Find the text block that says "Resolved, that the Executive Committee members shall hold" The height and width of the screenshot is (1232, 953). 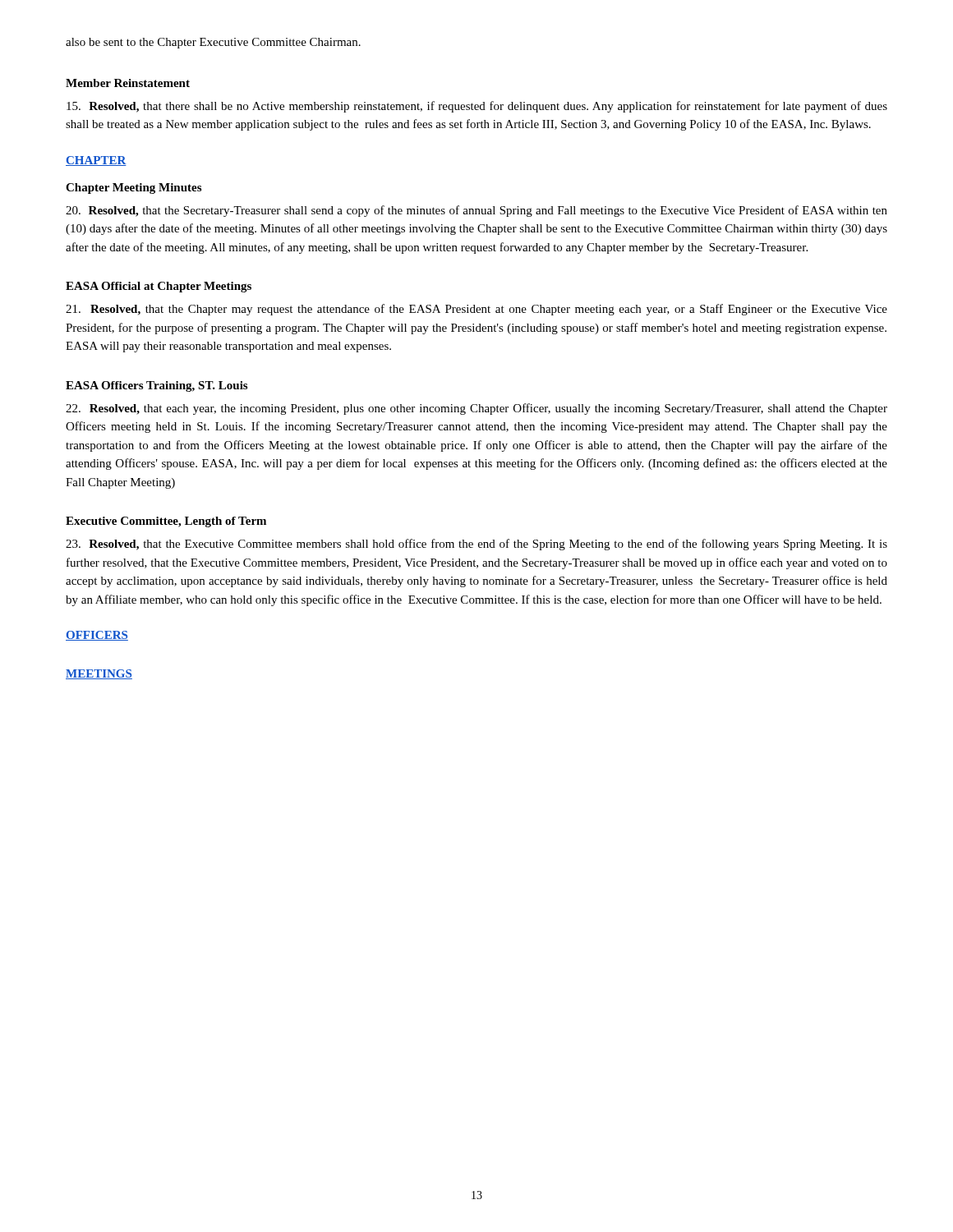[476, 571]
